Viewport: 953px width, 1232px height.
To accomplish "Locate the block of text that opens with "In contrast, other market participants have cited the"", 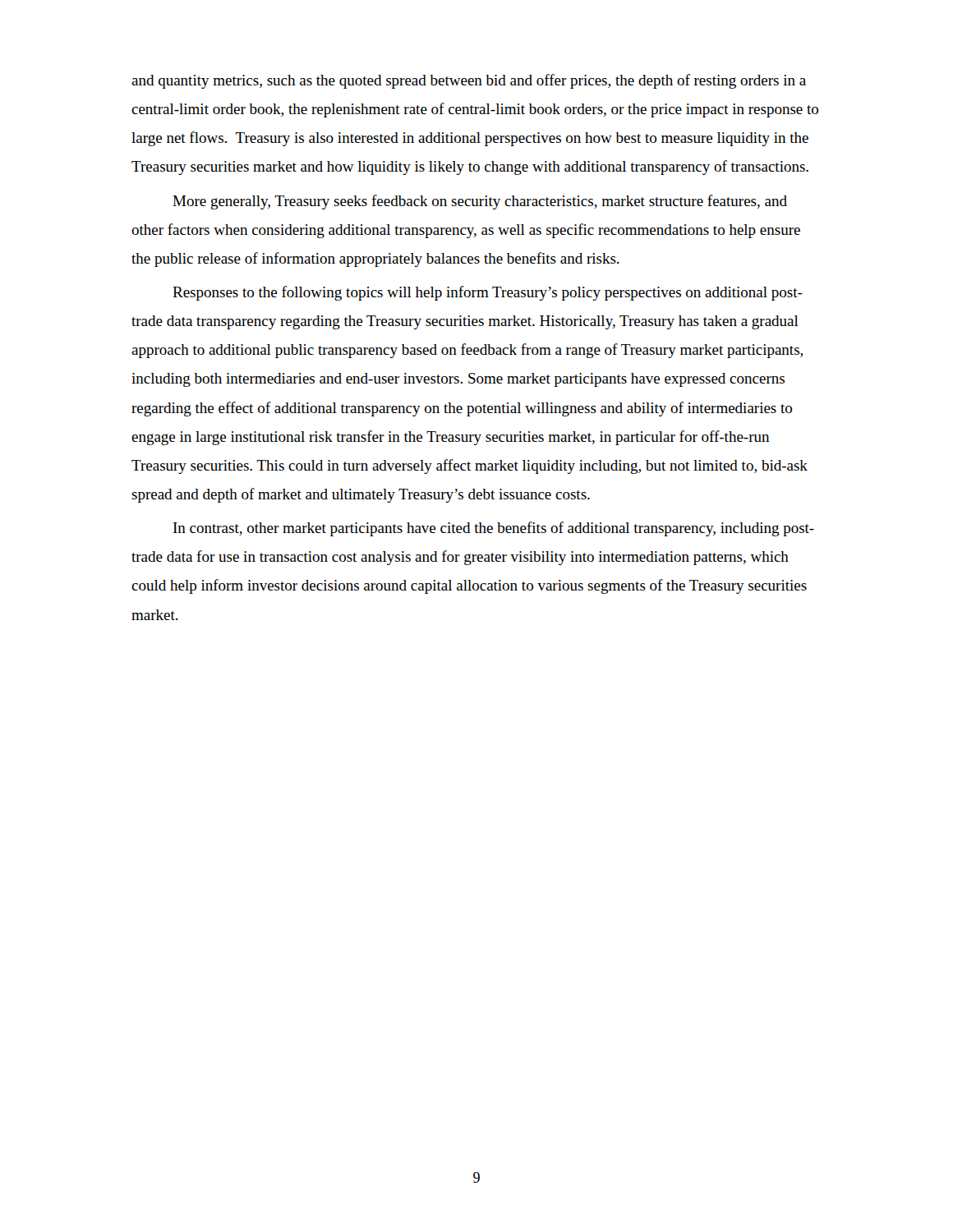I will pyautogui.click(x=476, y=571).
